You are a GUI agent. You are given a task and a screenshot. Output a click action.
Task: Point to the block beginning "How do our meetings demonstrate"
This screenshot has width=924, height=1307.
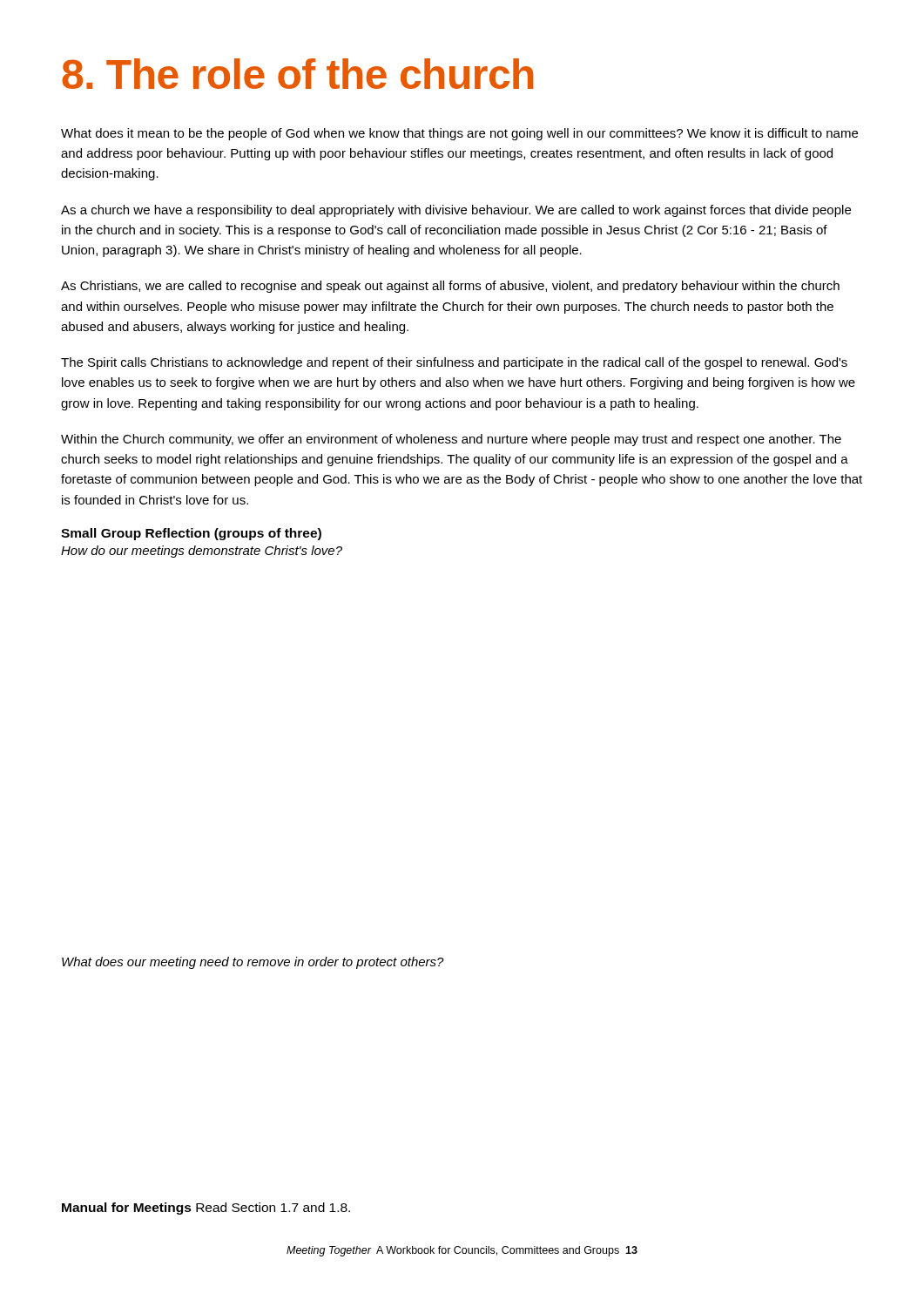tap(202, 550)
